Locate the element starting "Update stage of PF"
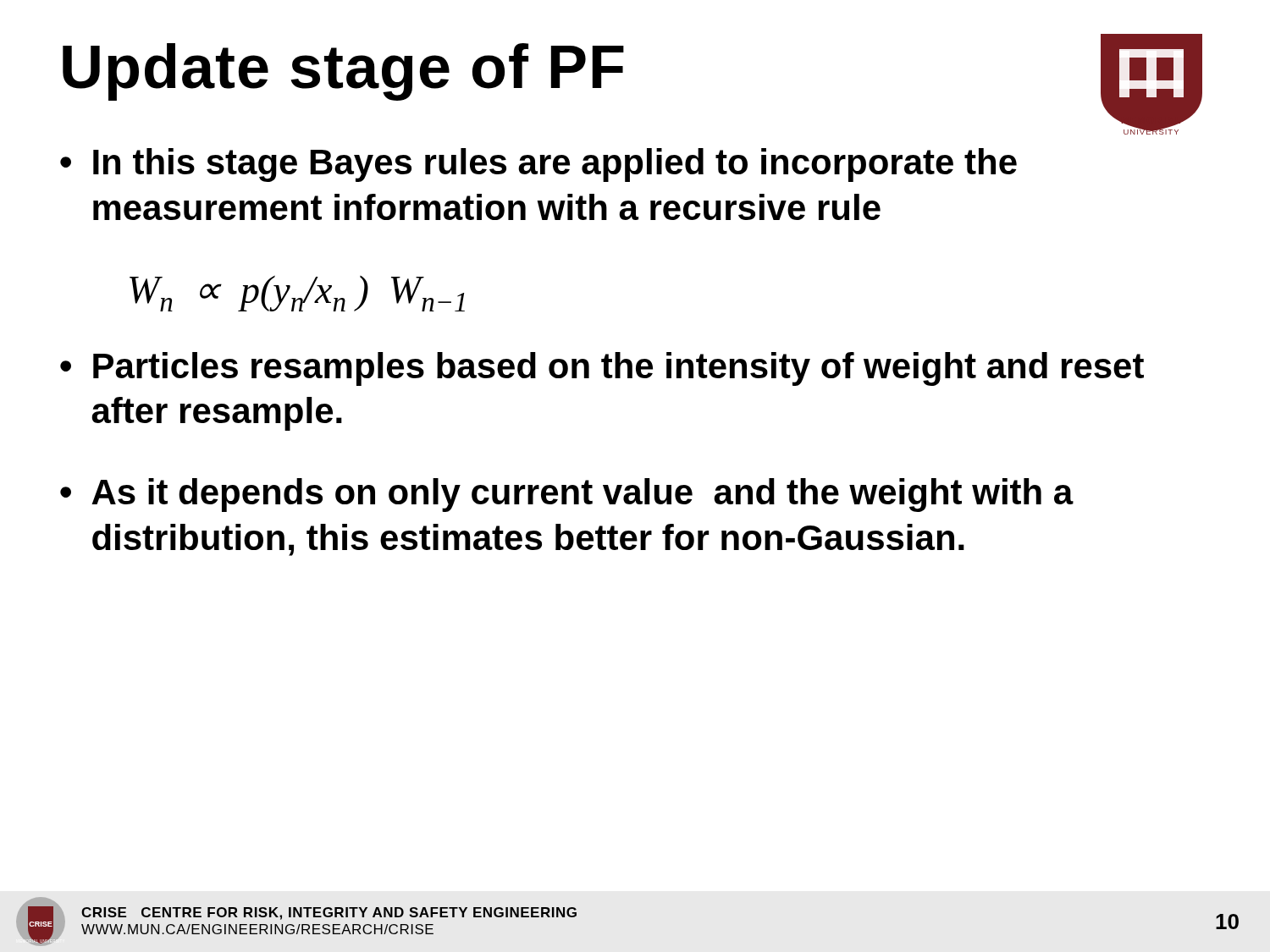 click(x=343, y=67)
